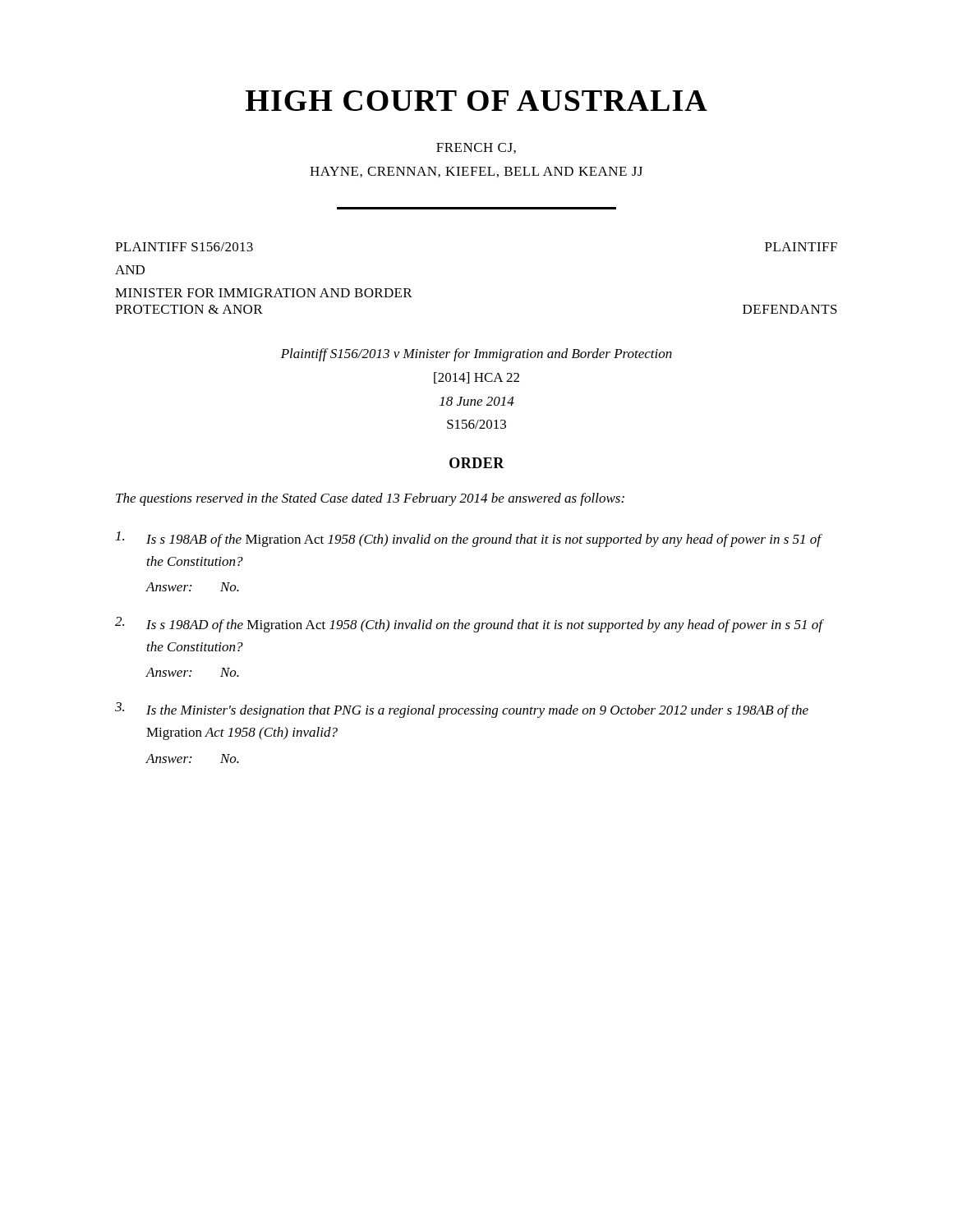The width and height of the screenshot is (953, 1232).
Task: Locate the text block starting "Is s 198AB of the Migration"
Action: [469, 539]
